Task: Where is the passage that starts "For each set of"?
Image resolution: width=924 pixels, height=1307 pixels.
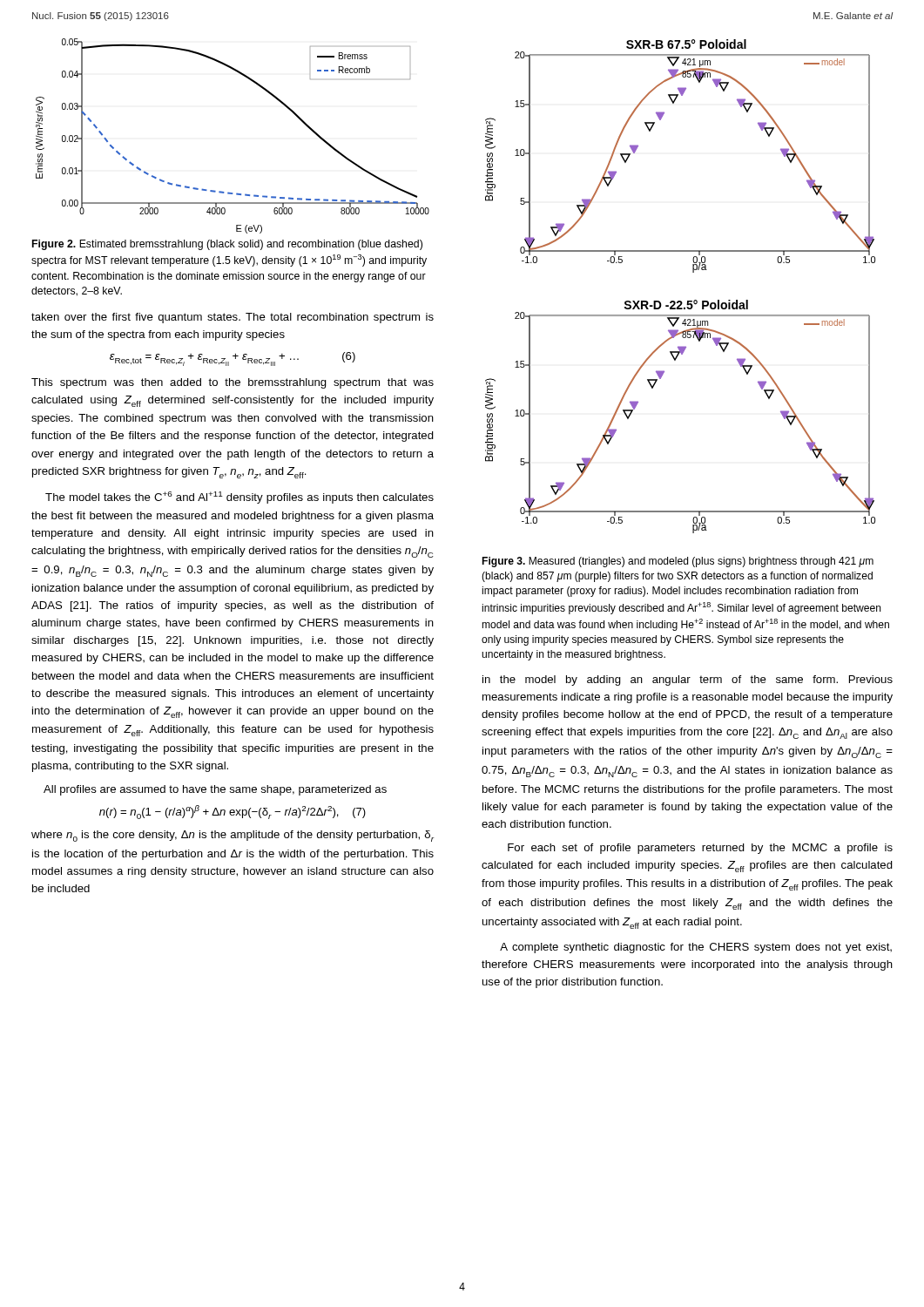Action: (x=687, y=885)
